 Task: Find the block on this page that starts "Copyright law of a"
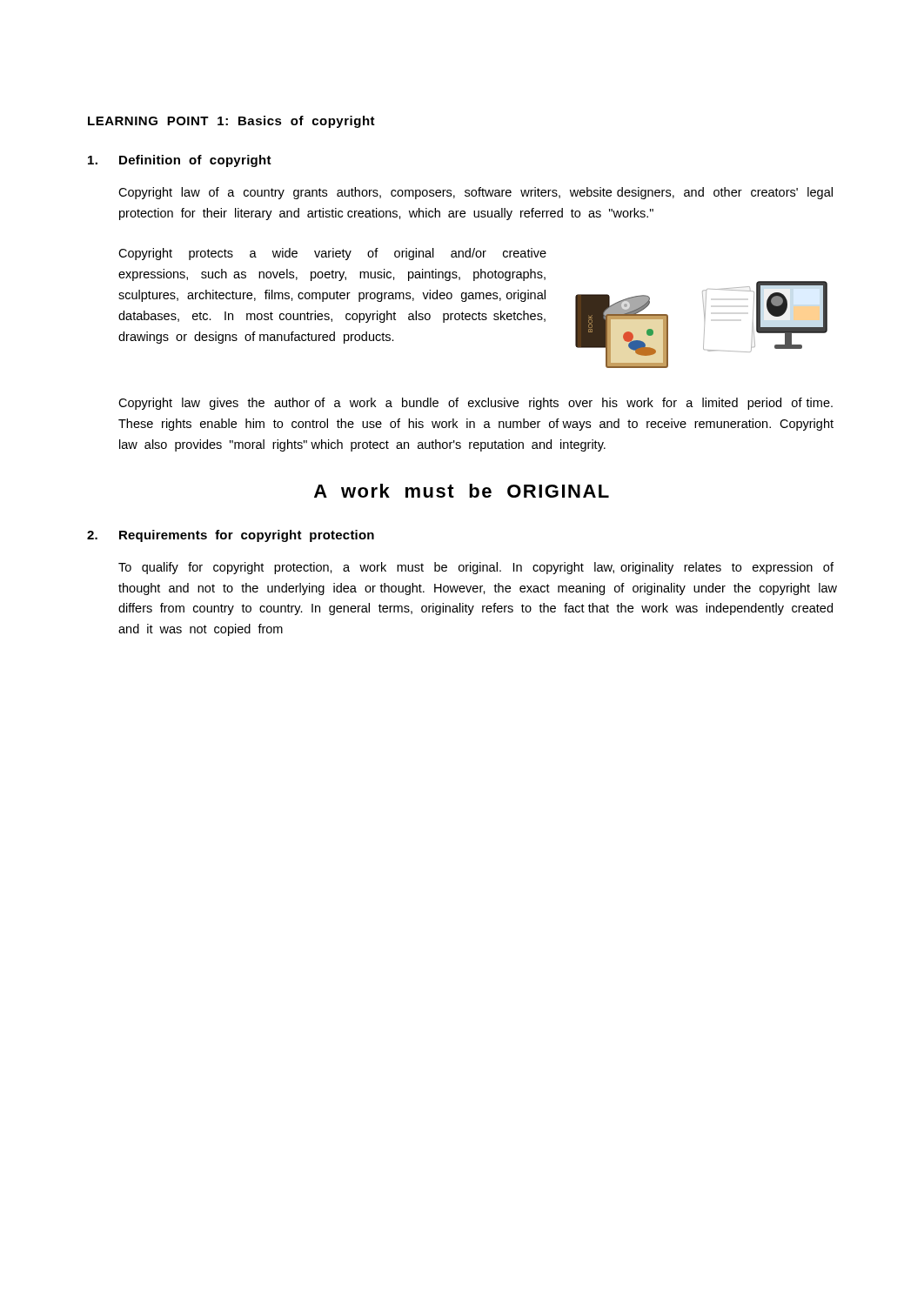[478, 203]
